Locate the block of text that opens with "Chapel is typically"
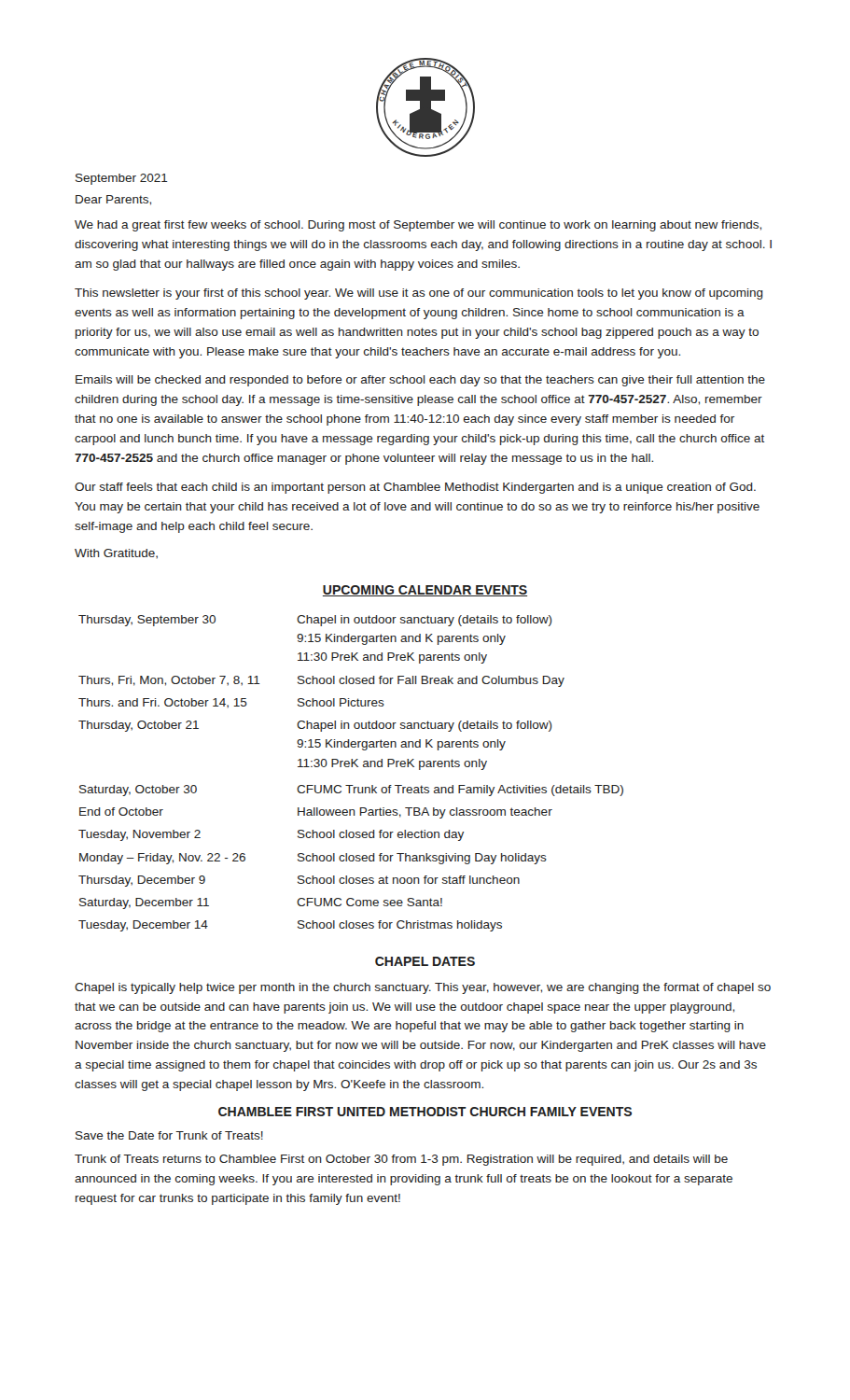This screenshot has width=850, height=1400. pyautogui.click(x=423, y=1035)
